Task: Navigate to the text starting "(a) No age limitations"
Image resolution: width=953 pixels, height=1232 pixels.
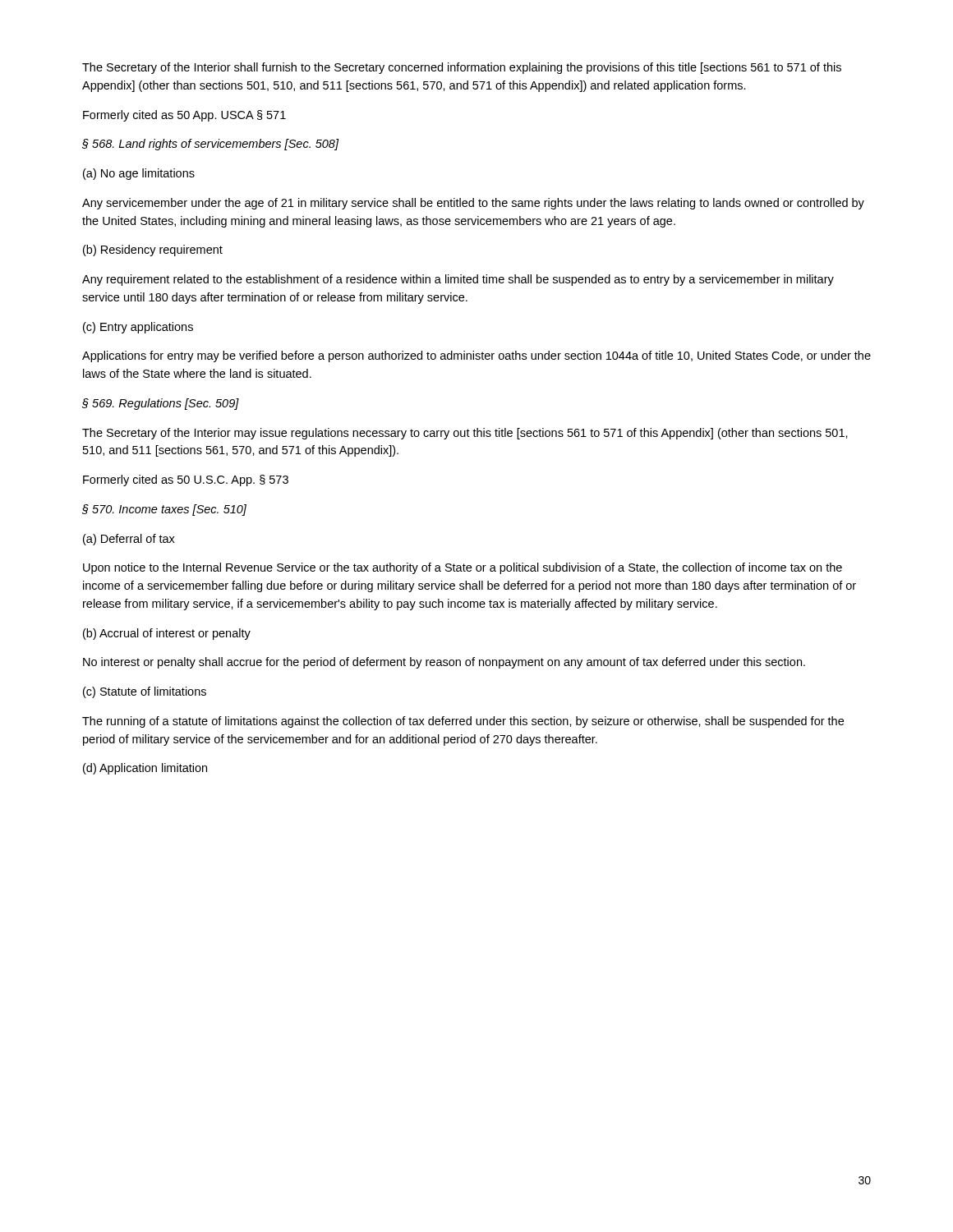Action: [138, 173]
